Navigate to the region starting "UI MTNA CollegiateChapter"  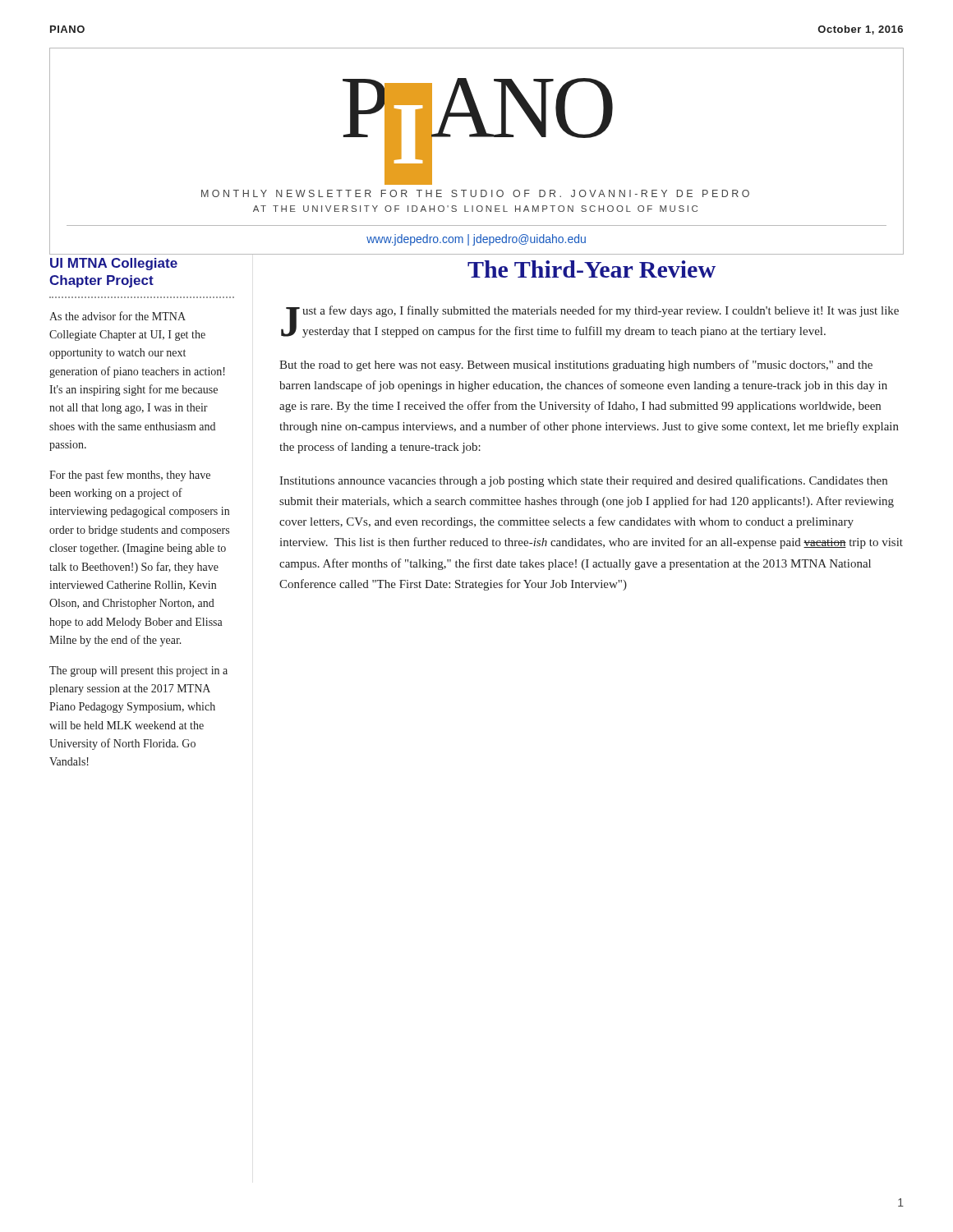(x=113, y=272)
